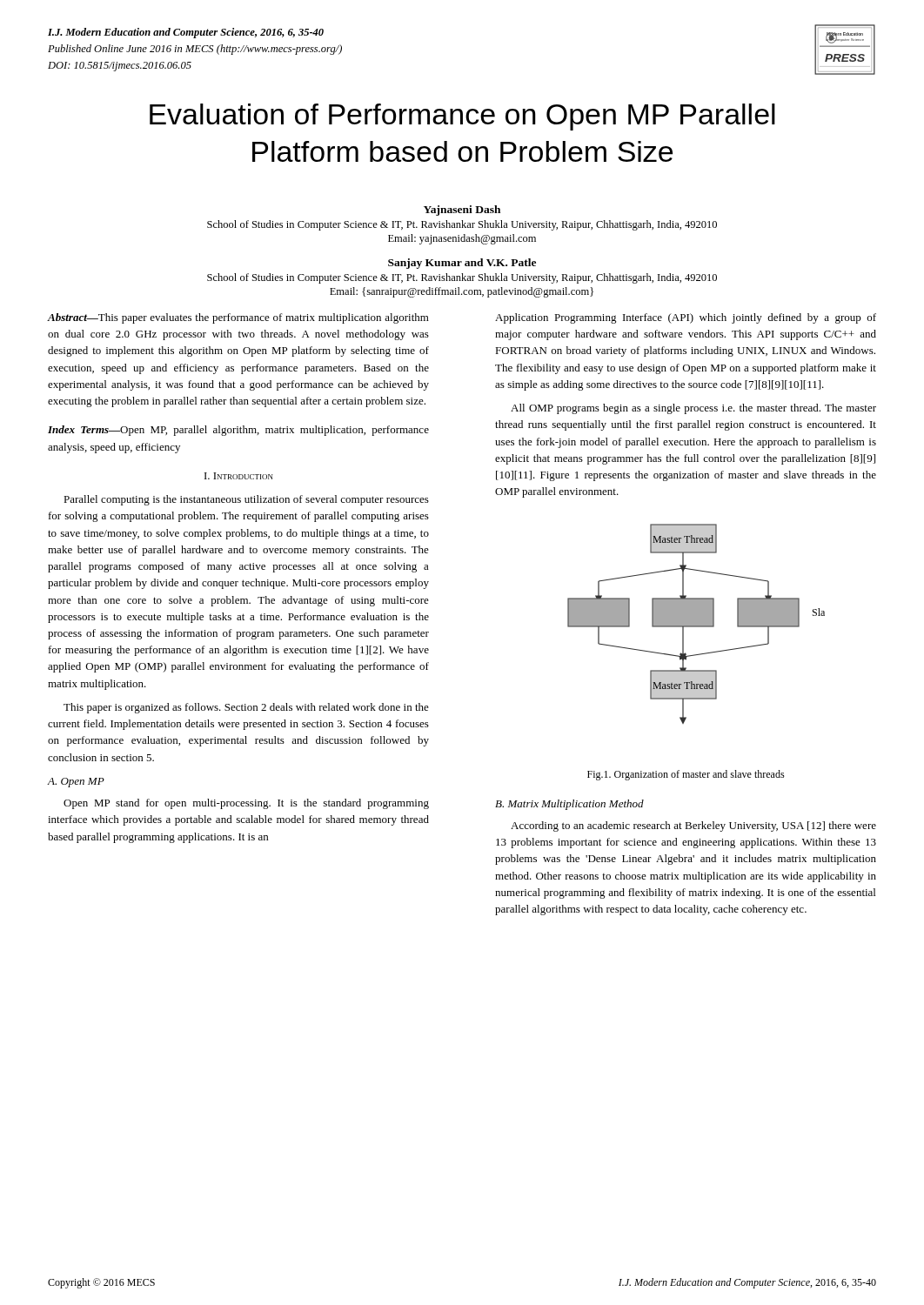This screenshot has width=924, height=1305.
Task: Find the block on this page that starts "Abstract—This paper evaluates the performance of"
Action: 238,359
